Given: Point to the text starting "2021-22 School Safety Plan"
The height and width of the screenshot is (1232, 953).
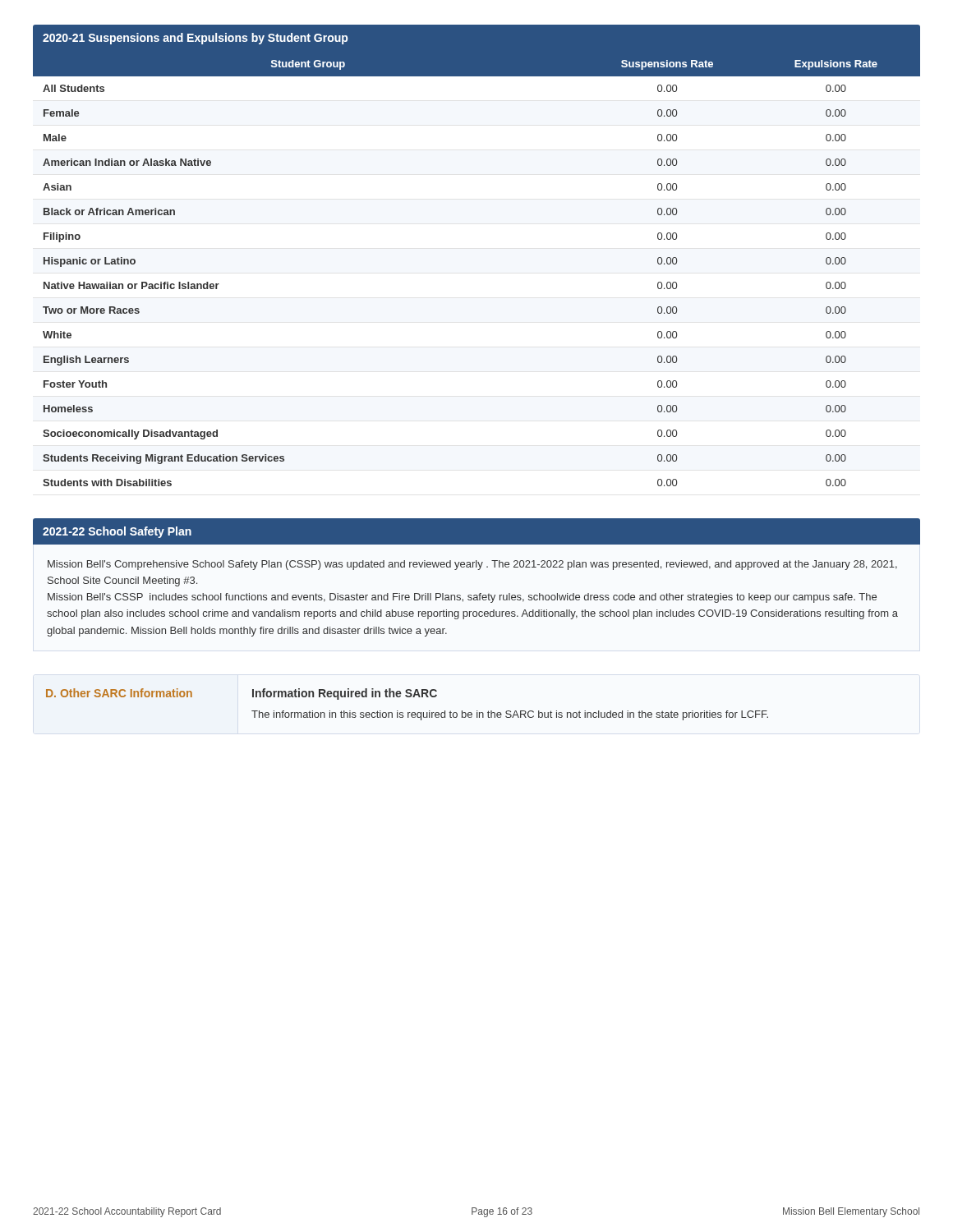Looking at the screenshot, I should coord(117,532).
